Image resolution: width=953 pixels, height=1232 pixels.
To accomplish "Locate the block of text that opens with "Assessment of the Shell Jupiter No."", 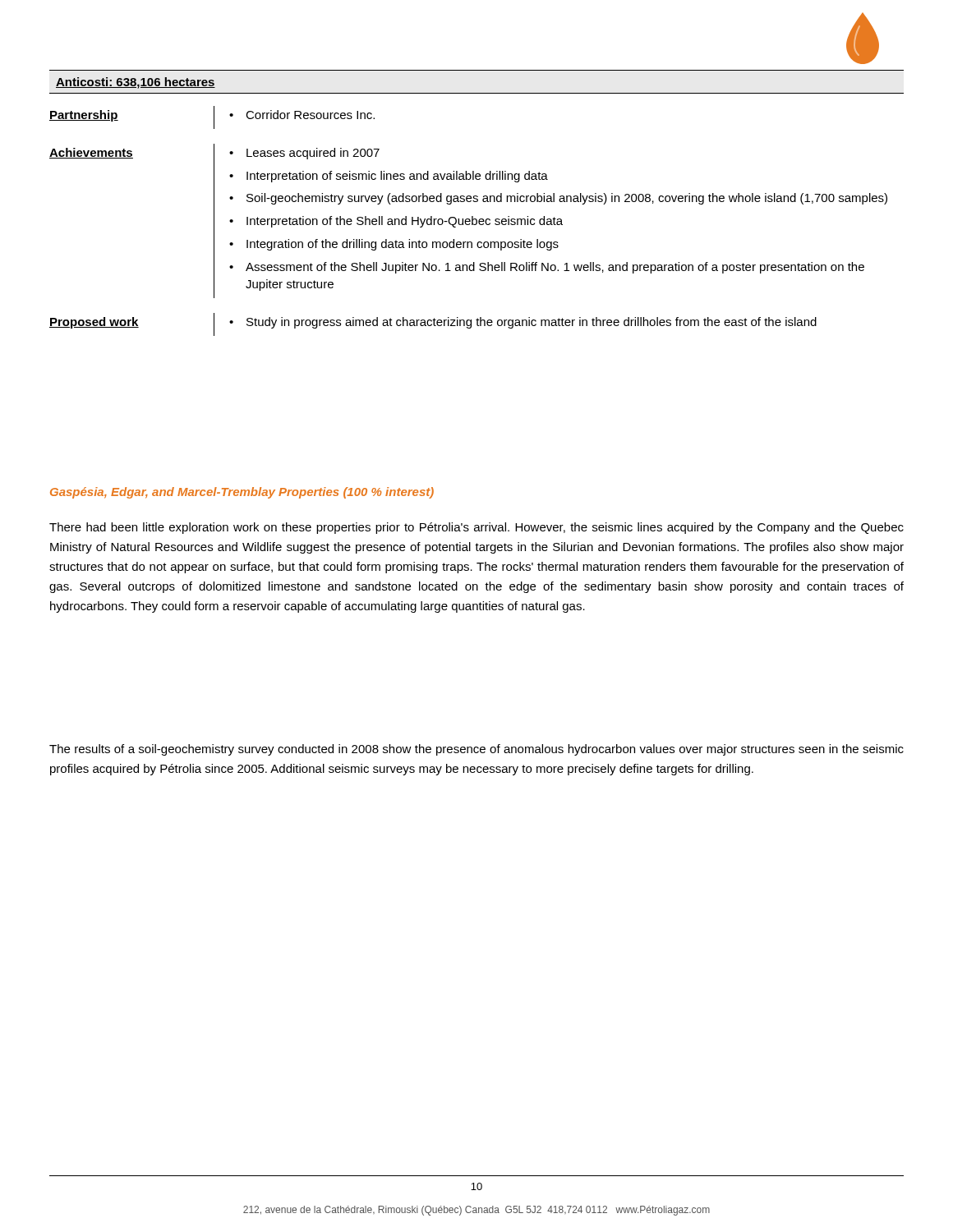I will 555,275.
